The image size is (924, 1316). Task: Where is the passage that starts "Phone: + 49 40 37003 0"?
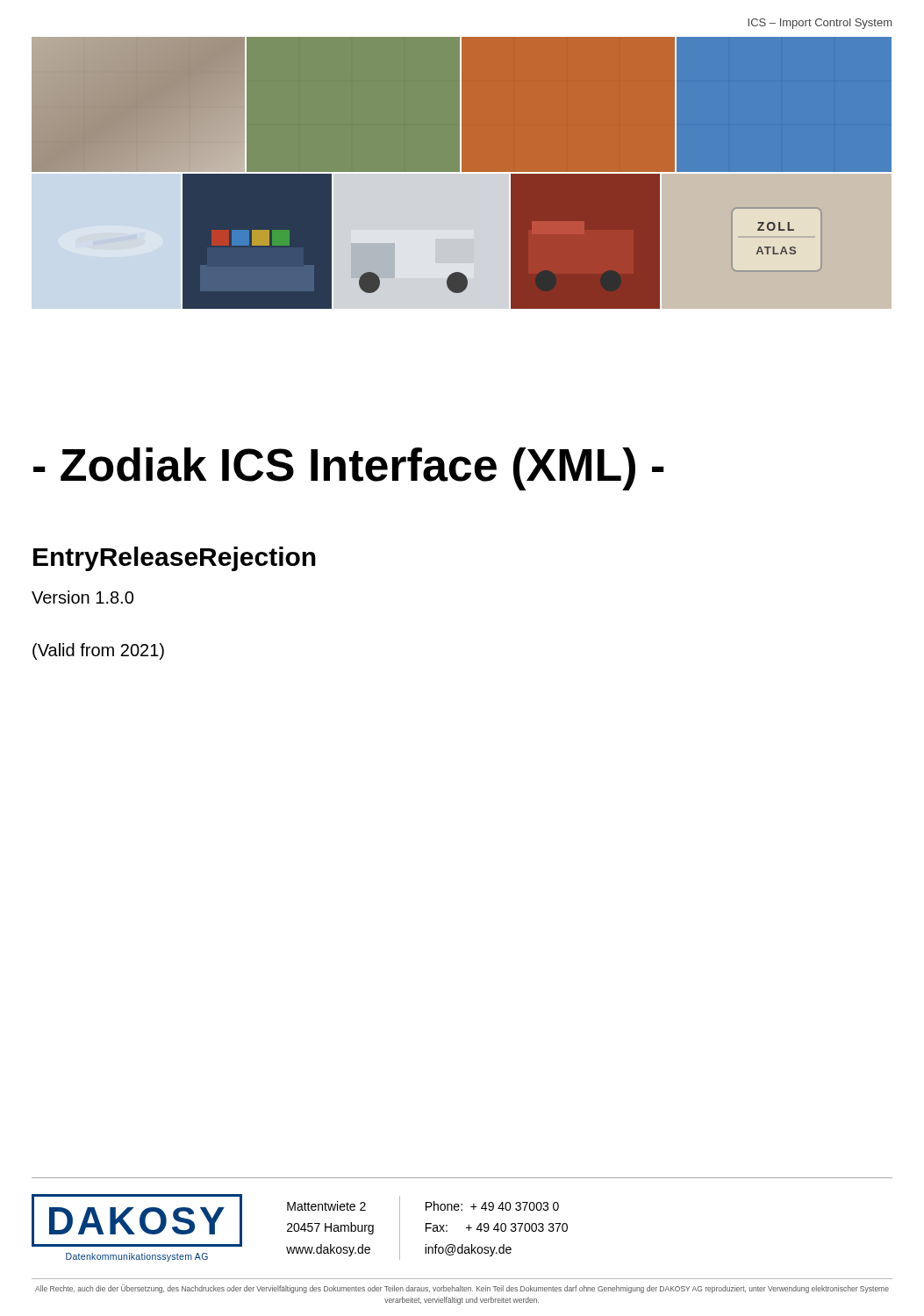click(x=496, y=1228)
